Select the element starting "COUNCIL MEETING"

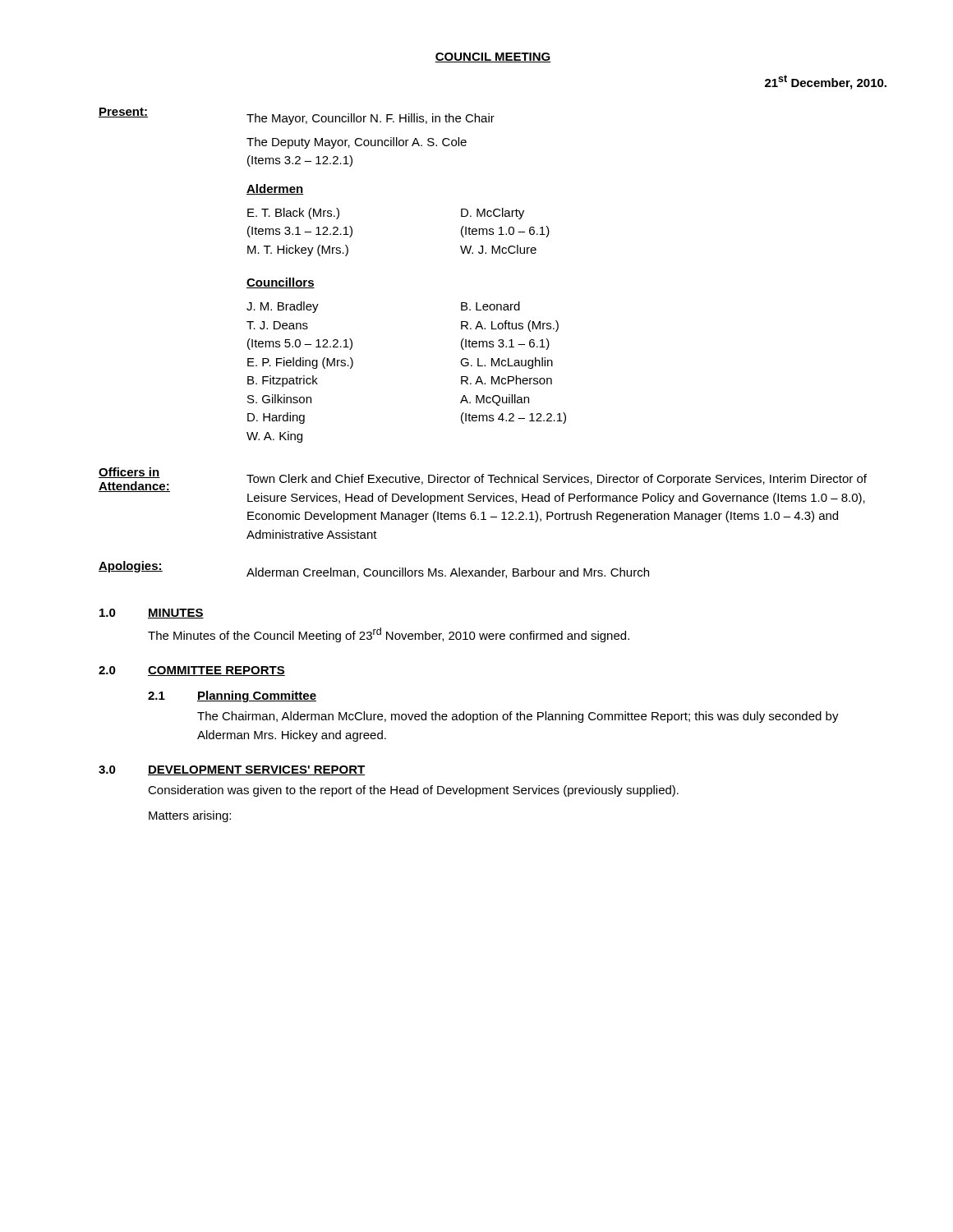[x=493, y=56]
